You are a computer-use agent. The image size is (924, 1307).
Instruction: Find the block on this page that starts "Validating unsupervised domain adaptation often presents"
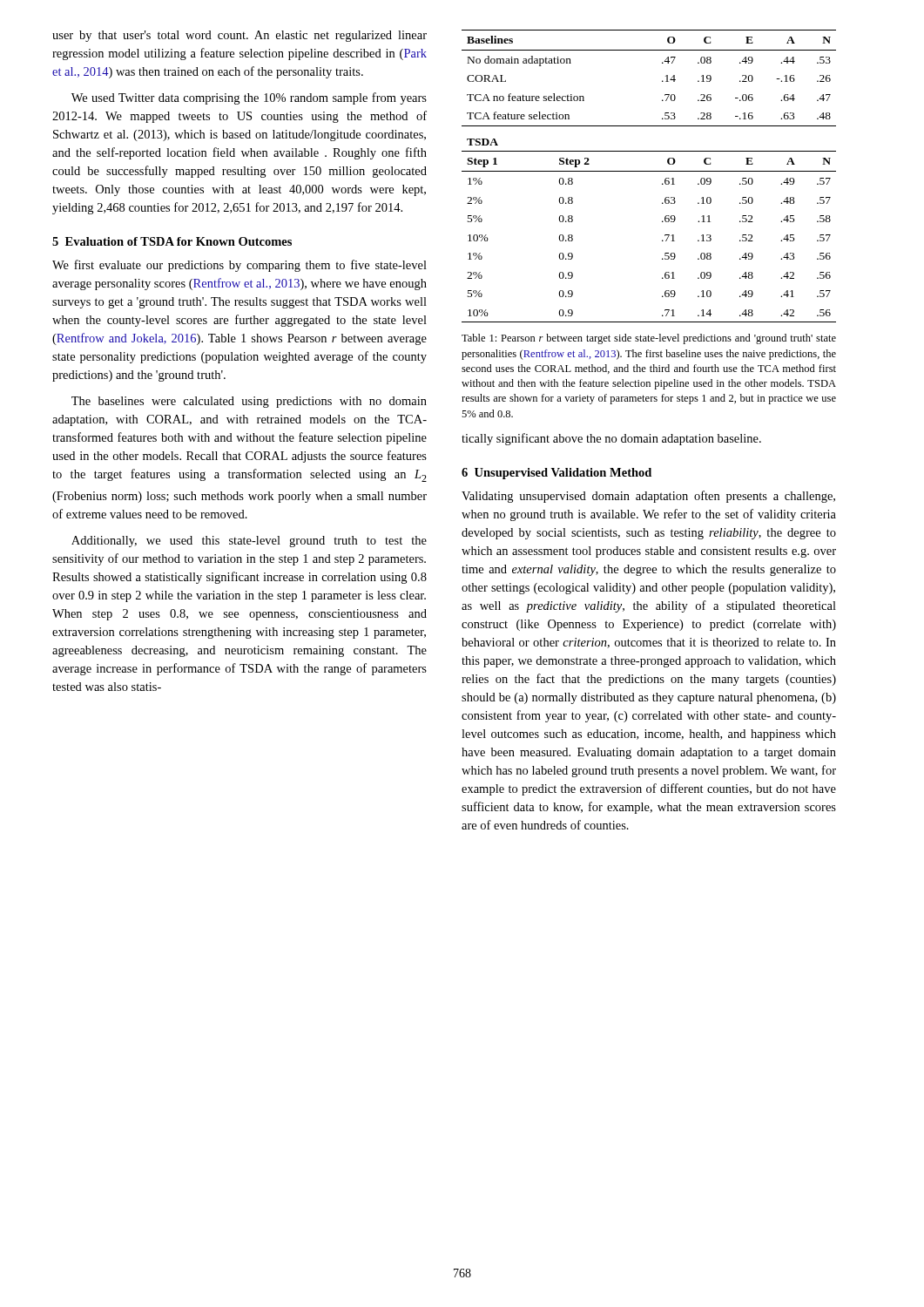pyautogui.click(x=649, y=661)
